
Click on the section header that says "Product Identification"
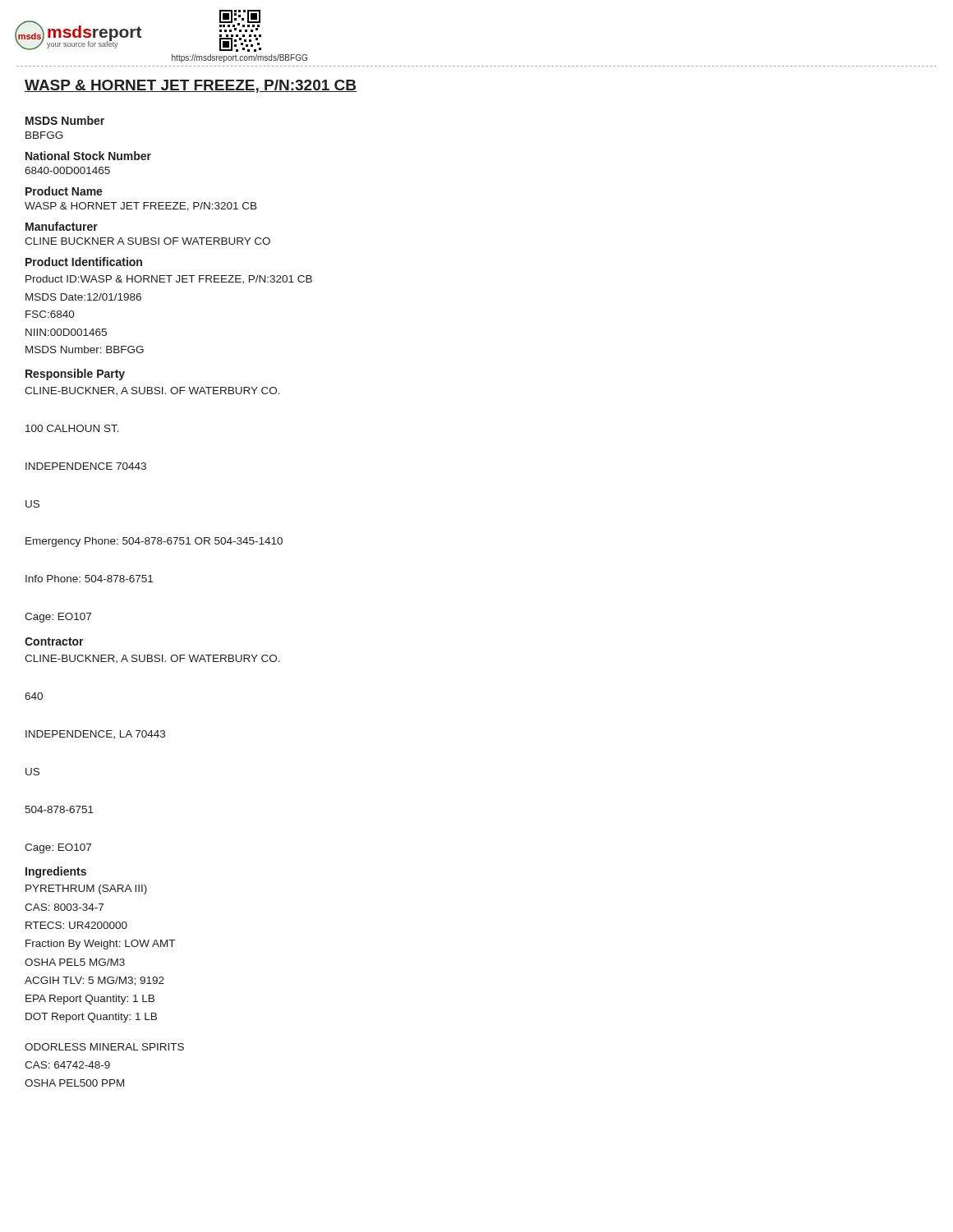pyautogui.click(x=84, y=262)
